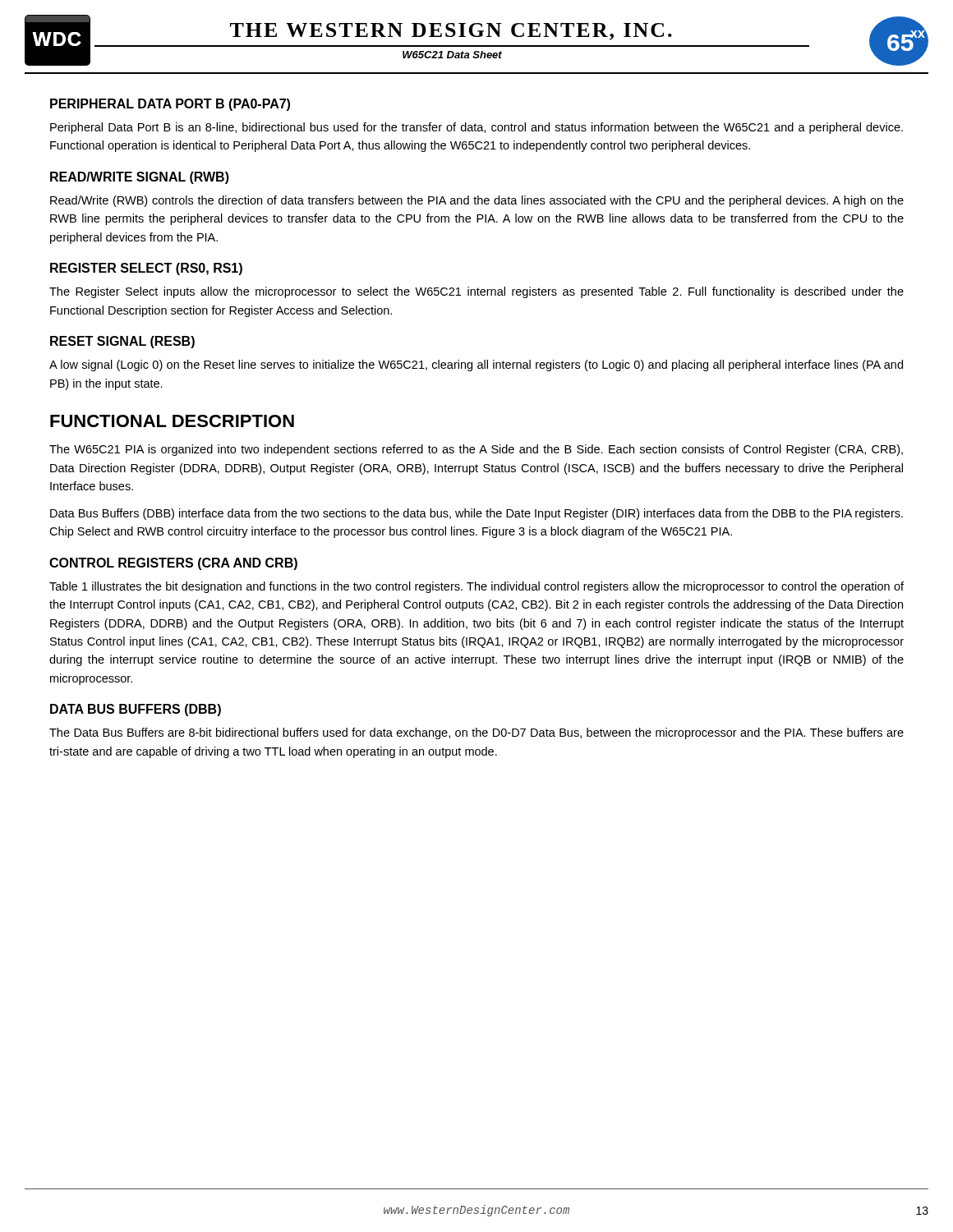This screenshot has width=953, height=1232.
Task: Find the section header containing "PERIPHERAL DATA PORT B (PA0-PA7)"
Action: (x=170, y=104)
